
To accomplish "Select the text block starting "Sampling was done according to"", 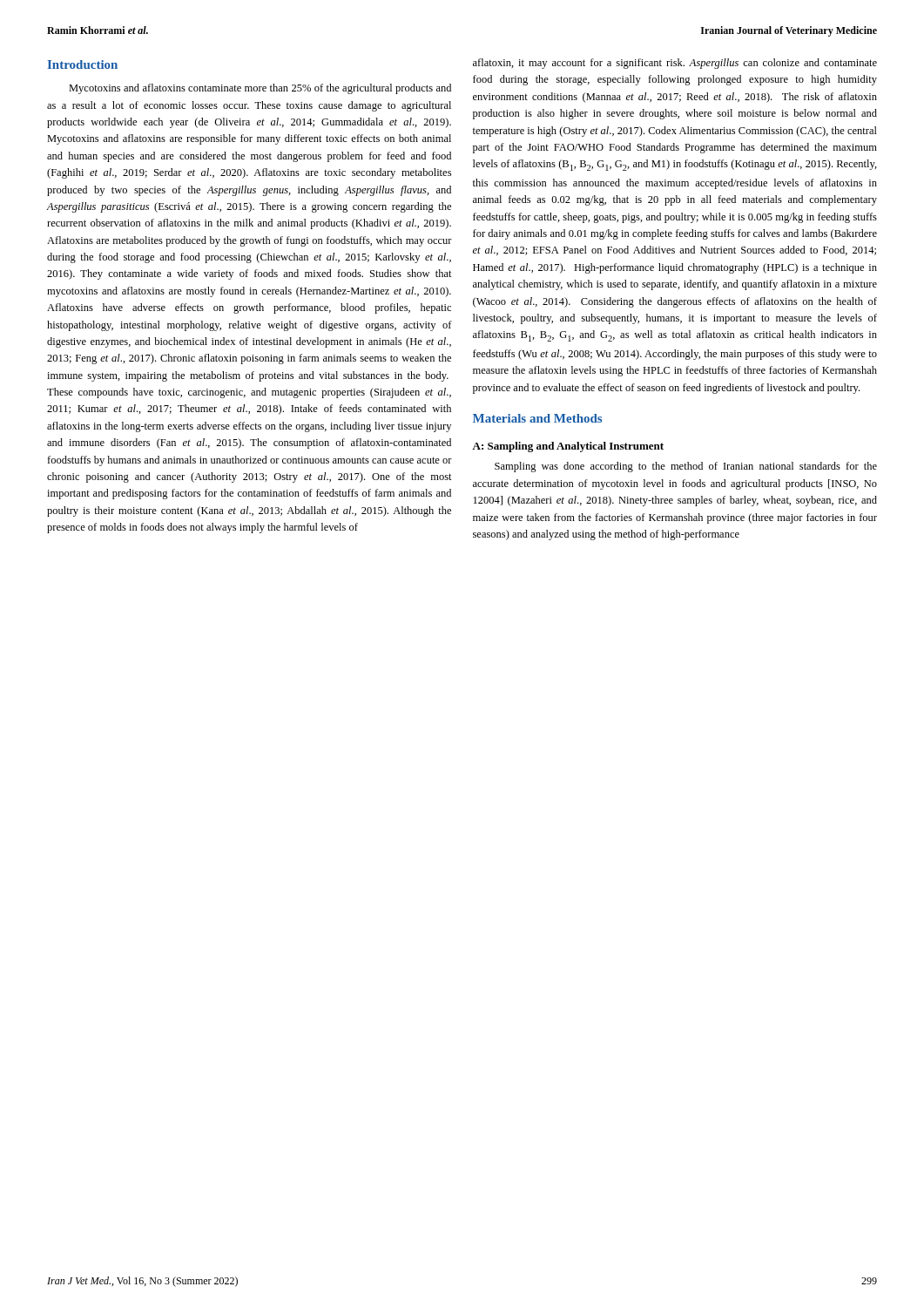I will coord(675,501).
